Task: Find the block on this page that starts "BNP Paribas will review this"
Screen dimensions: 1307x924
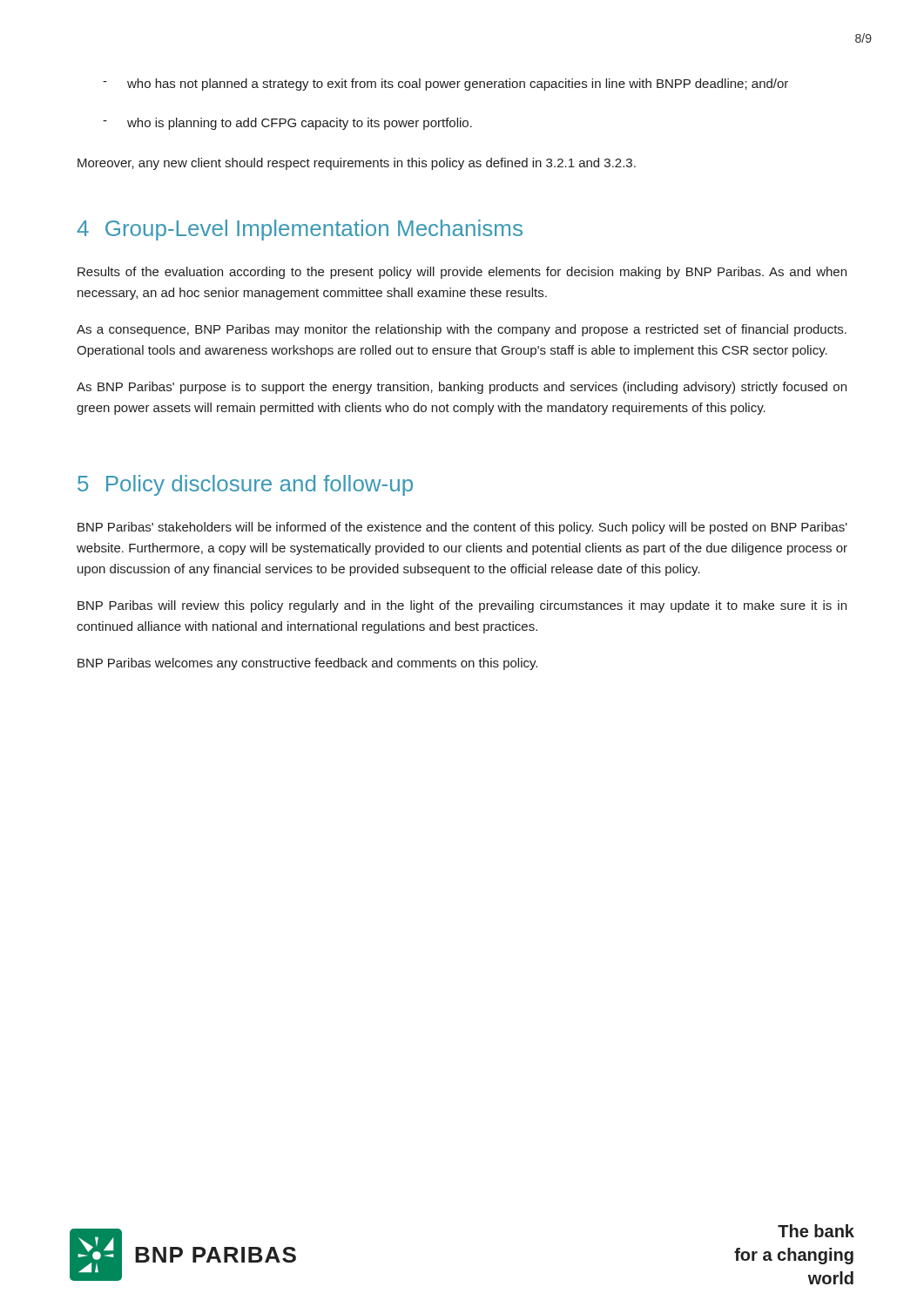Action: click(462, 615)
